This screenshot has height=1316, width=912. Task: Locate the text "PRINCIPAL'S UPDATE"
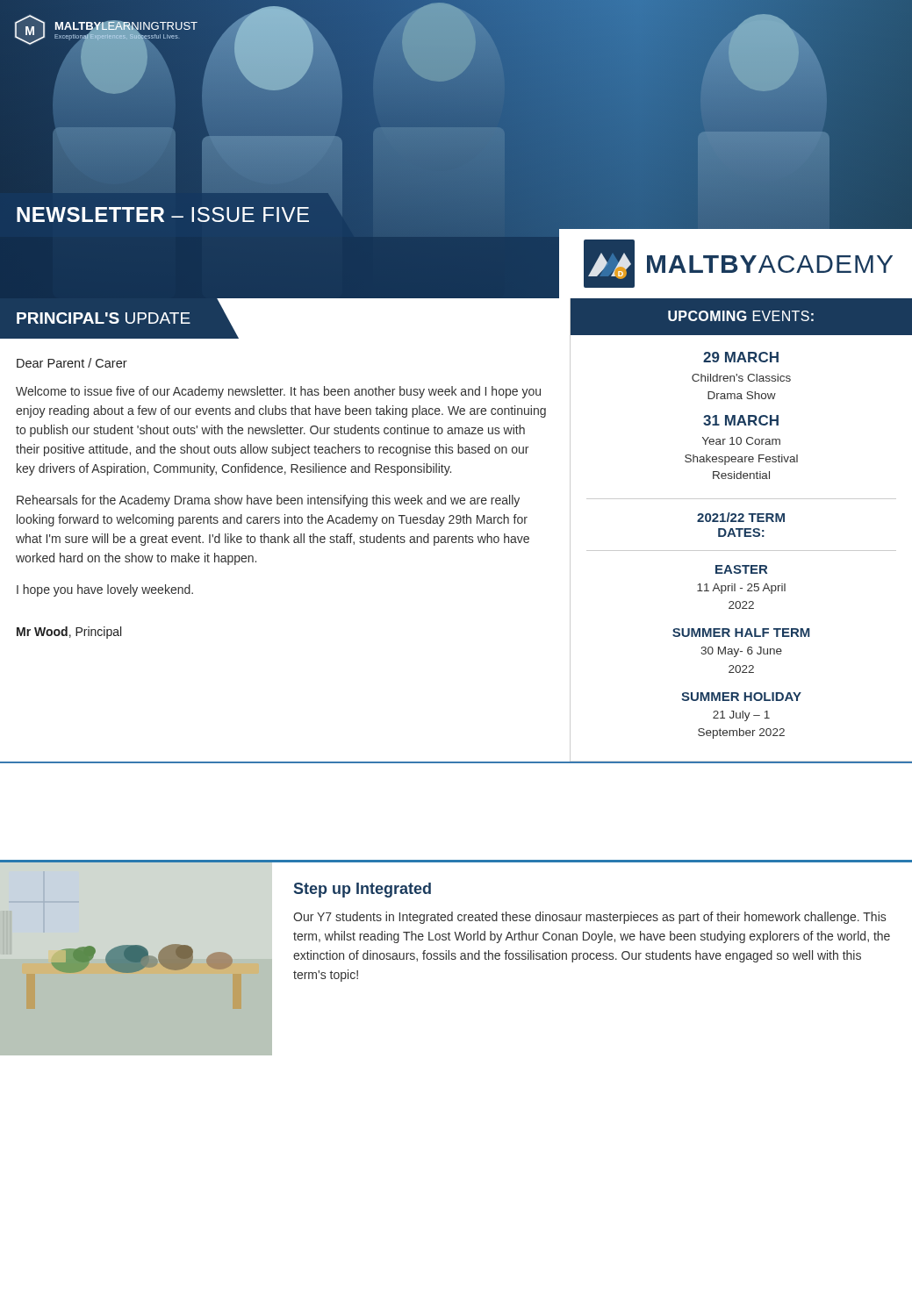coord(119,318)
